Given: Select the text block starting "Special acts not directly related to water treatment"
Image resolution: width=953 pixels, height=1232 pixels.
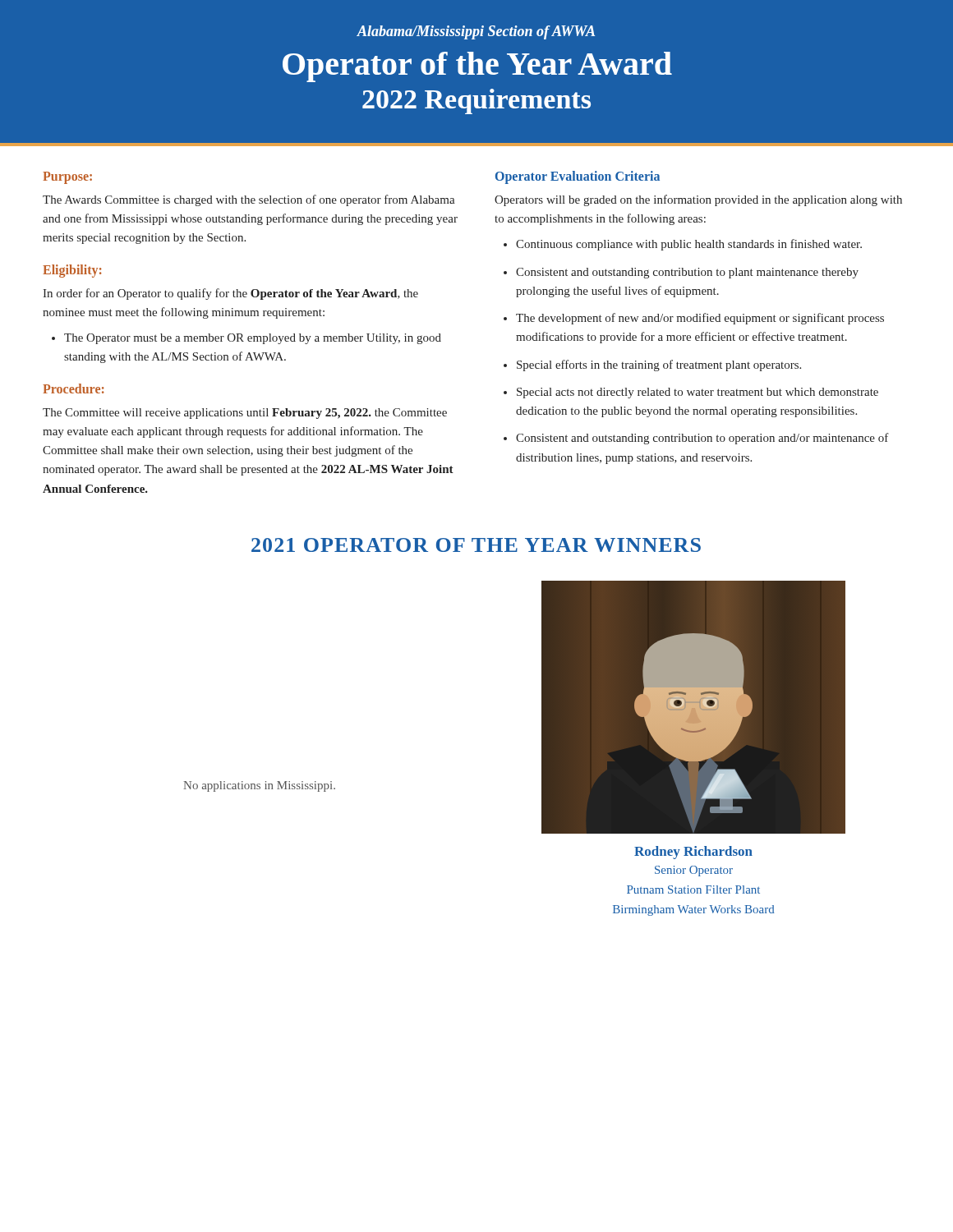Looking at the screenshot, I should pos(697,401).
